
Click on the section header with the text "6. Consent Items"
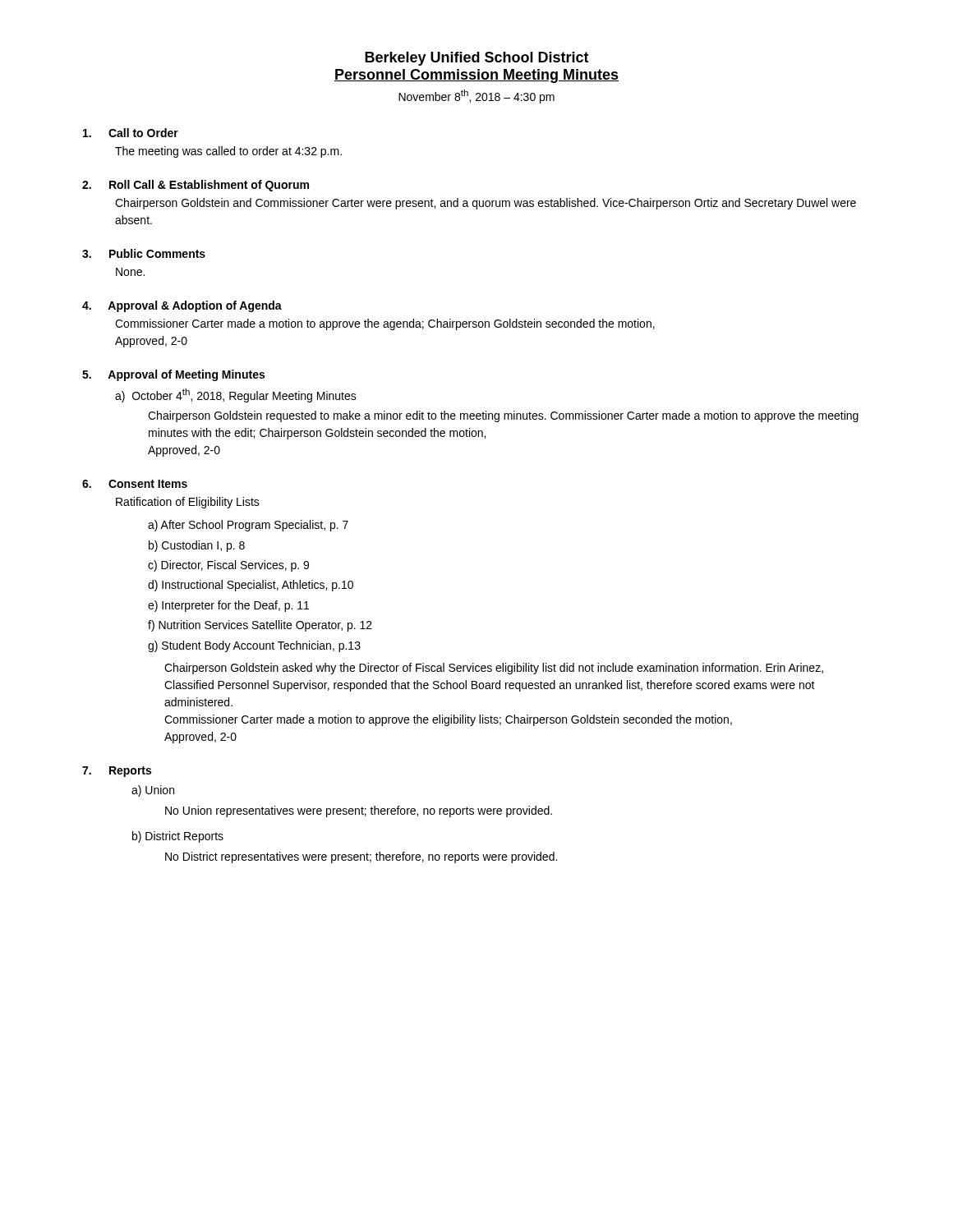click(x=135, y=484)
